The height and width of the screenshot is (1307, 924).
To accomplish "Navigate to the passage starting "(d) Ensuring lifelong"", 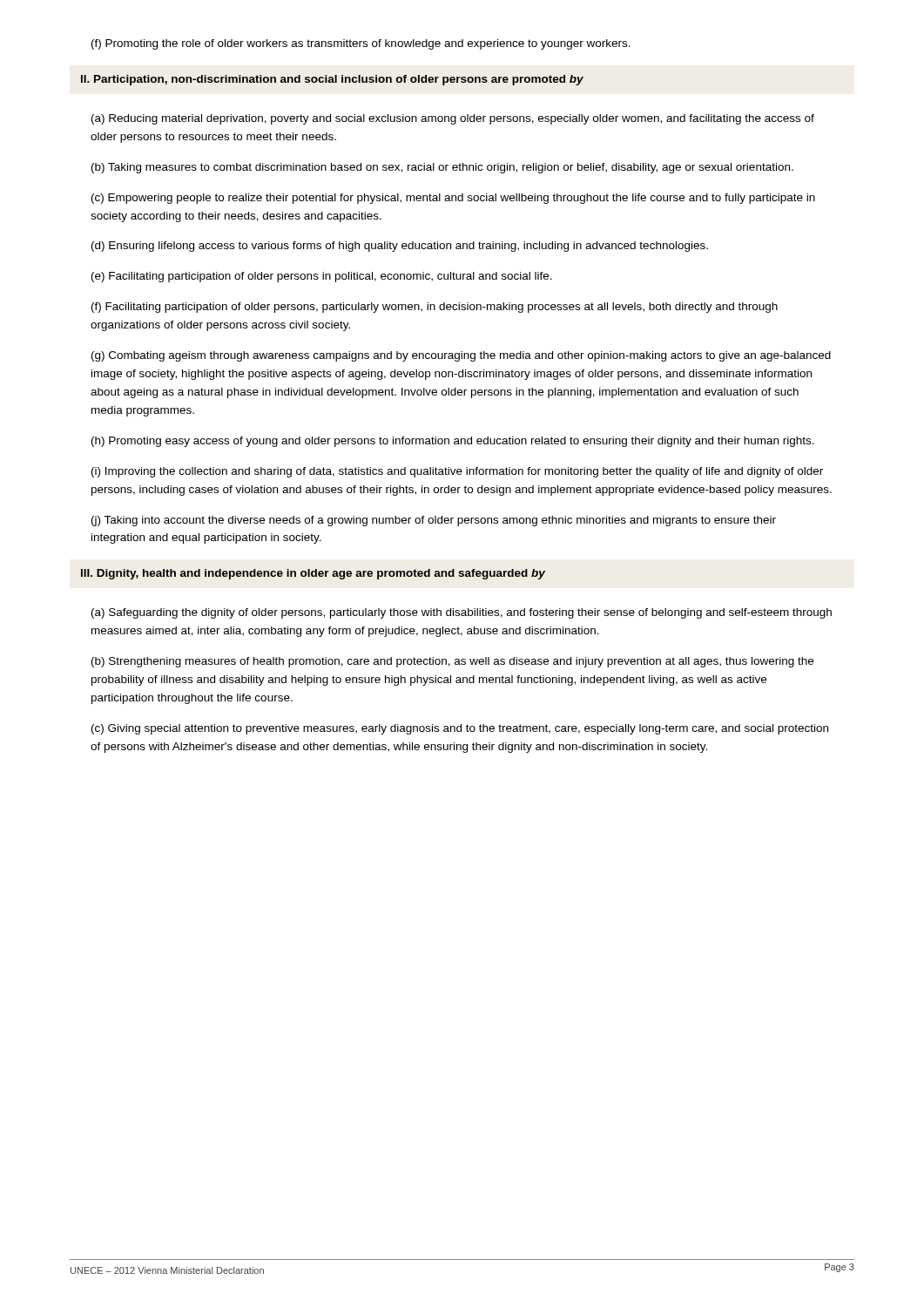I will 400,246.
